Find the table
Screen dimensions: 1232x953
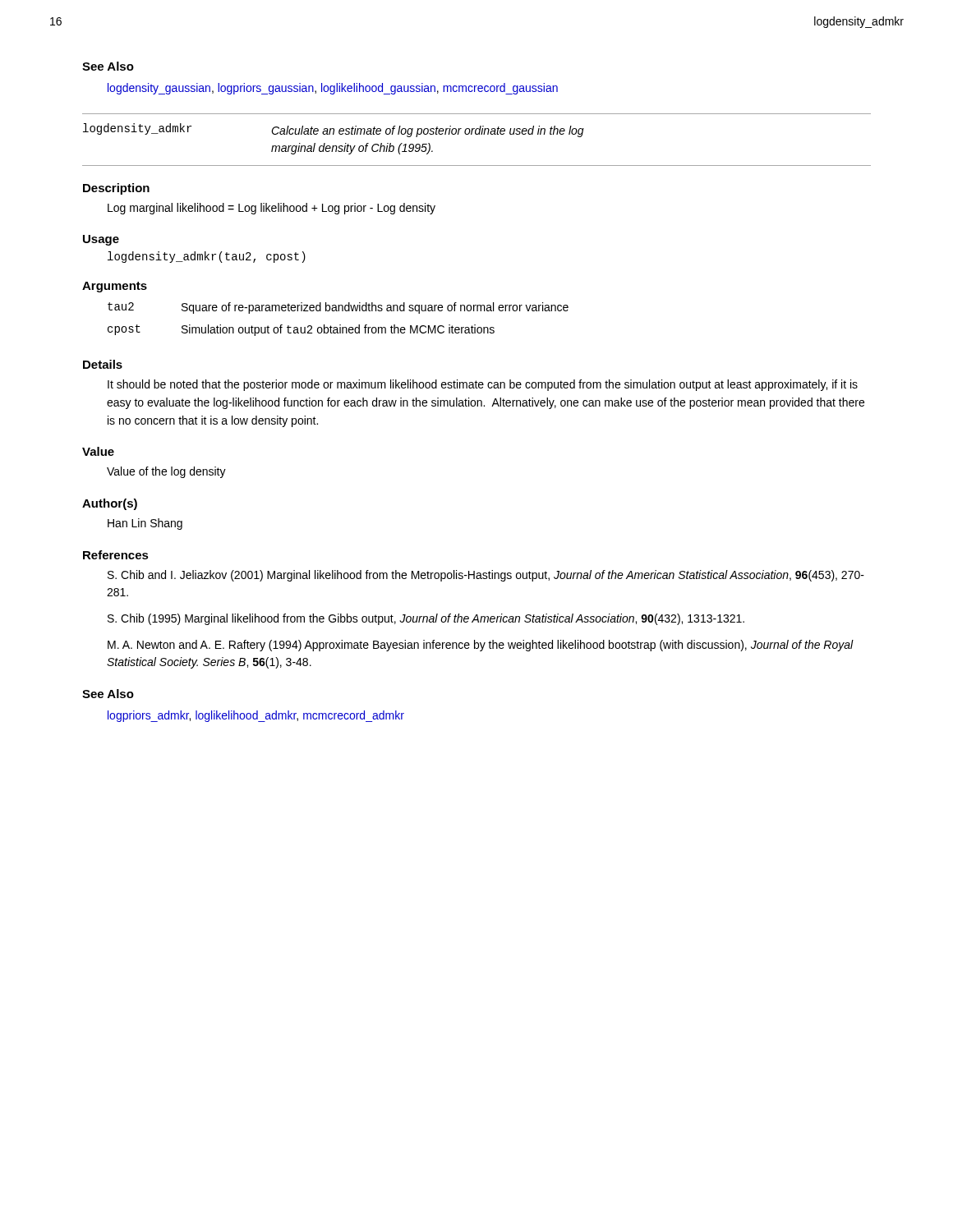[476, 140]
